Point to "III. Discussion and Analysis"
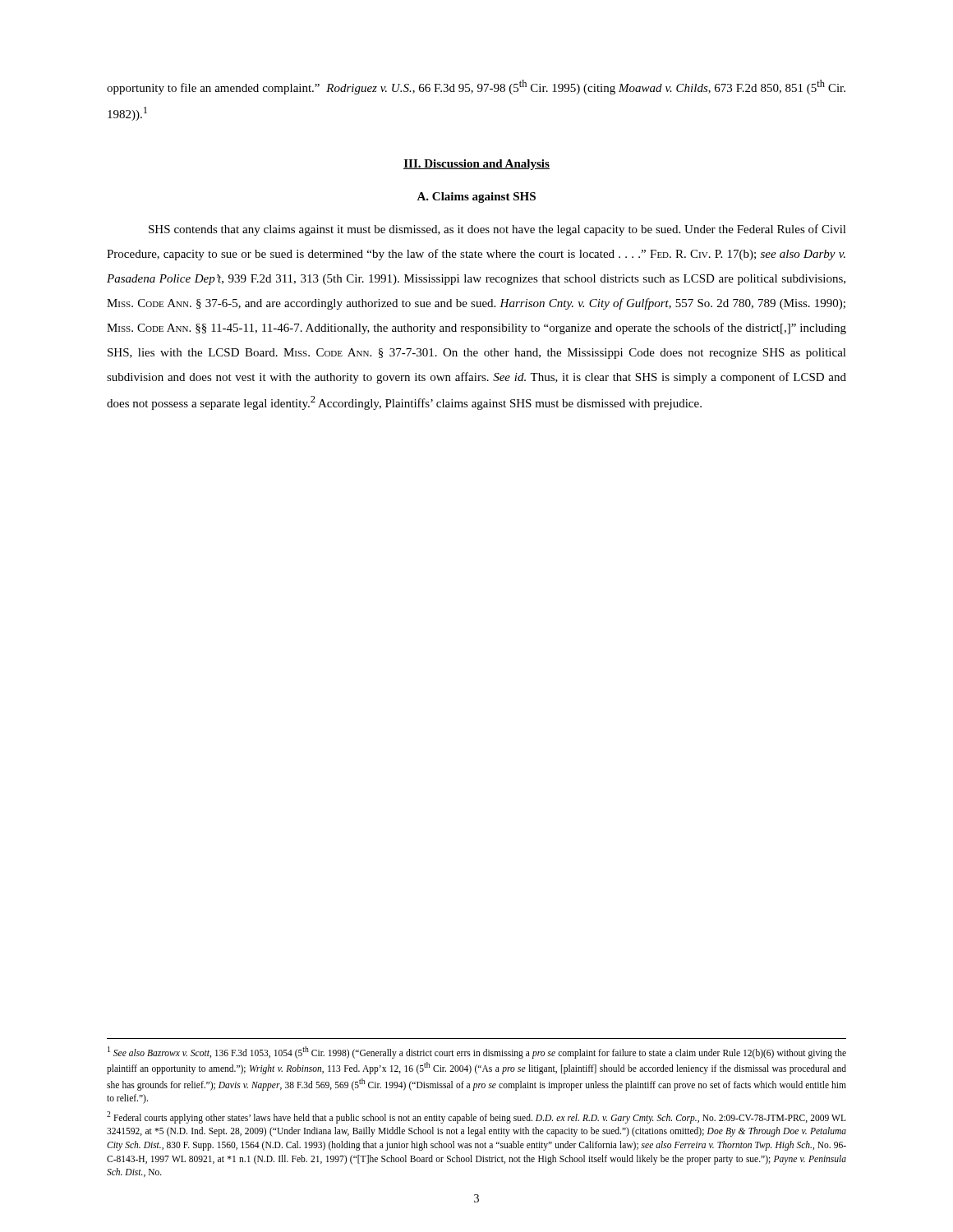 coord(476,163)
